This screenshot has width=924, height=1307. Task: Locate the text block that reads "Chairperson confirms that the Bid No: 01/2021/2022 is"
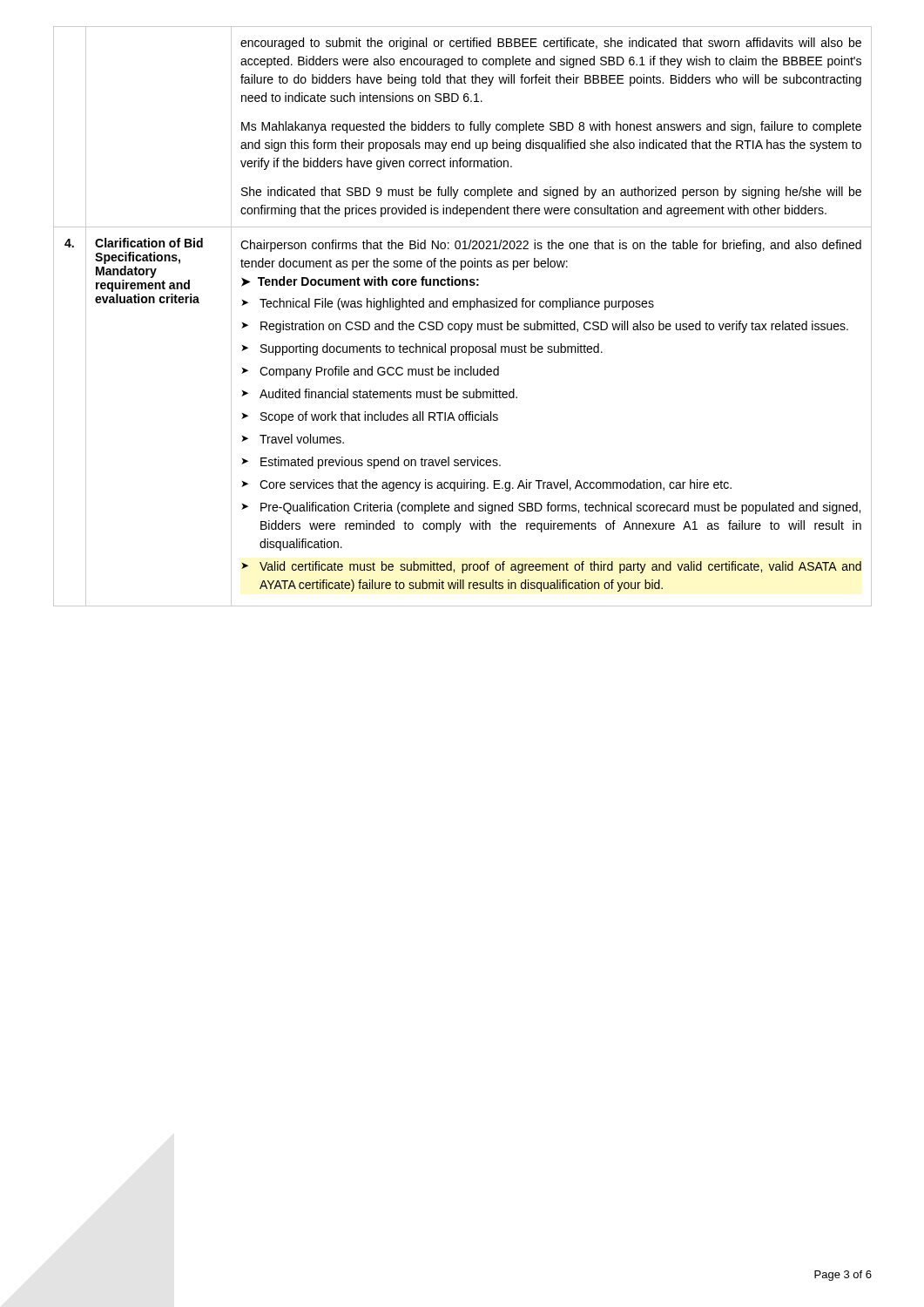[x=551, y=254]
